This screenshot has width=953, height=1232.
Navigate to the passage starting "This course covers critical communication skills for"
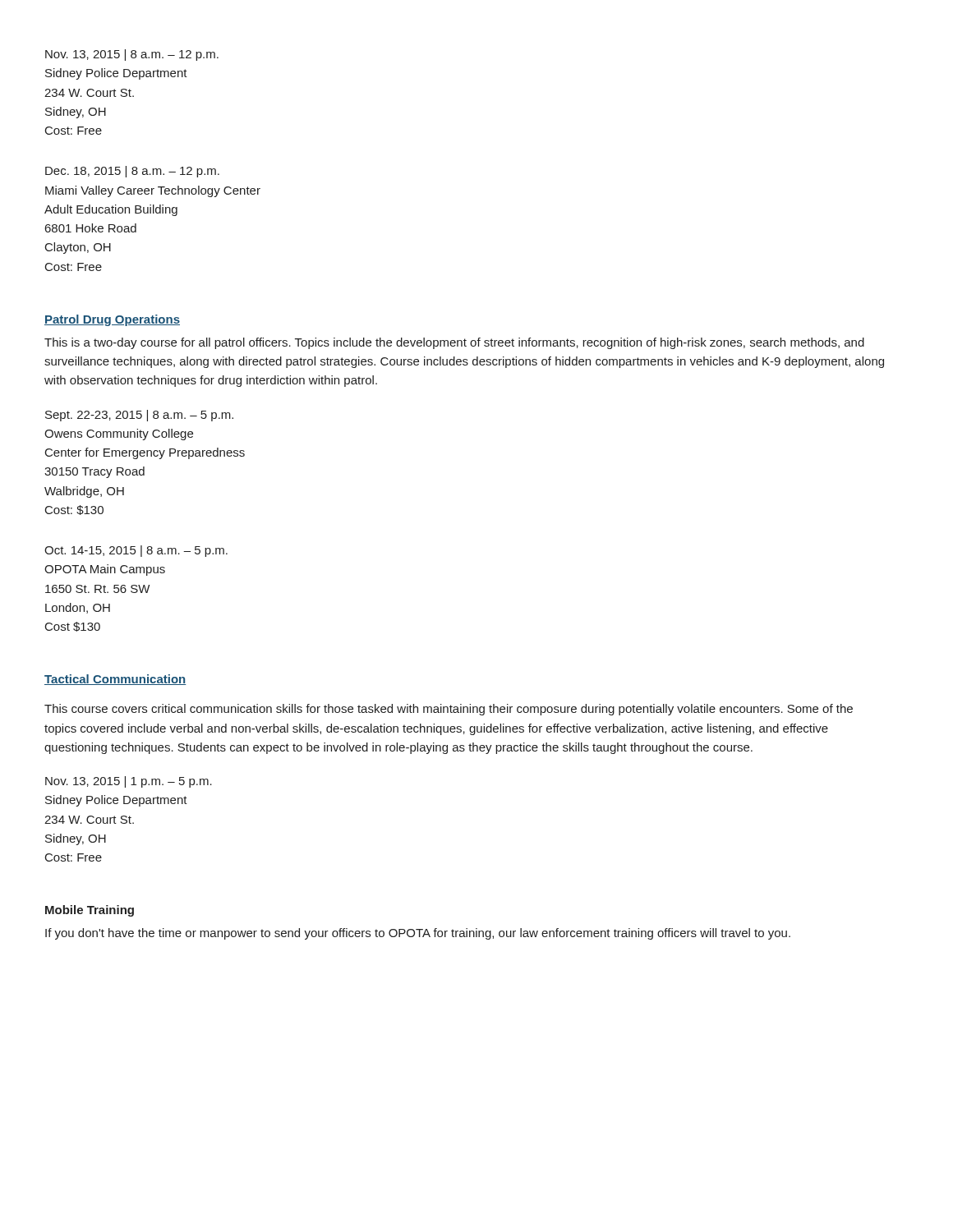(x=449, y=728)
